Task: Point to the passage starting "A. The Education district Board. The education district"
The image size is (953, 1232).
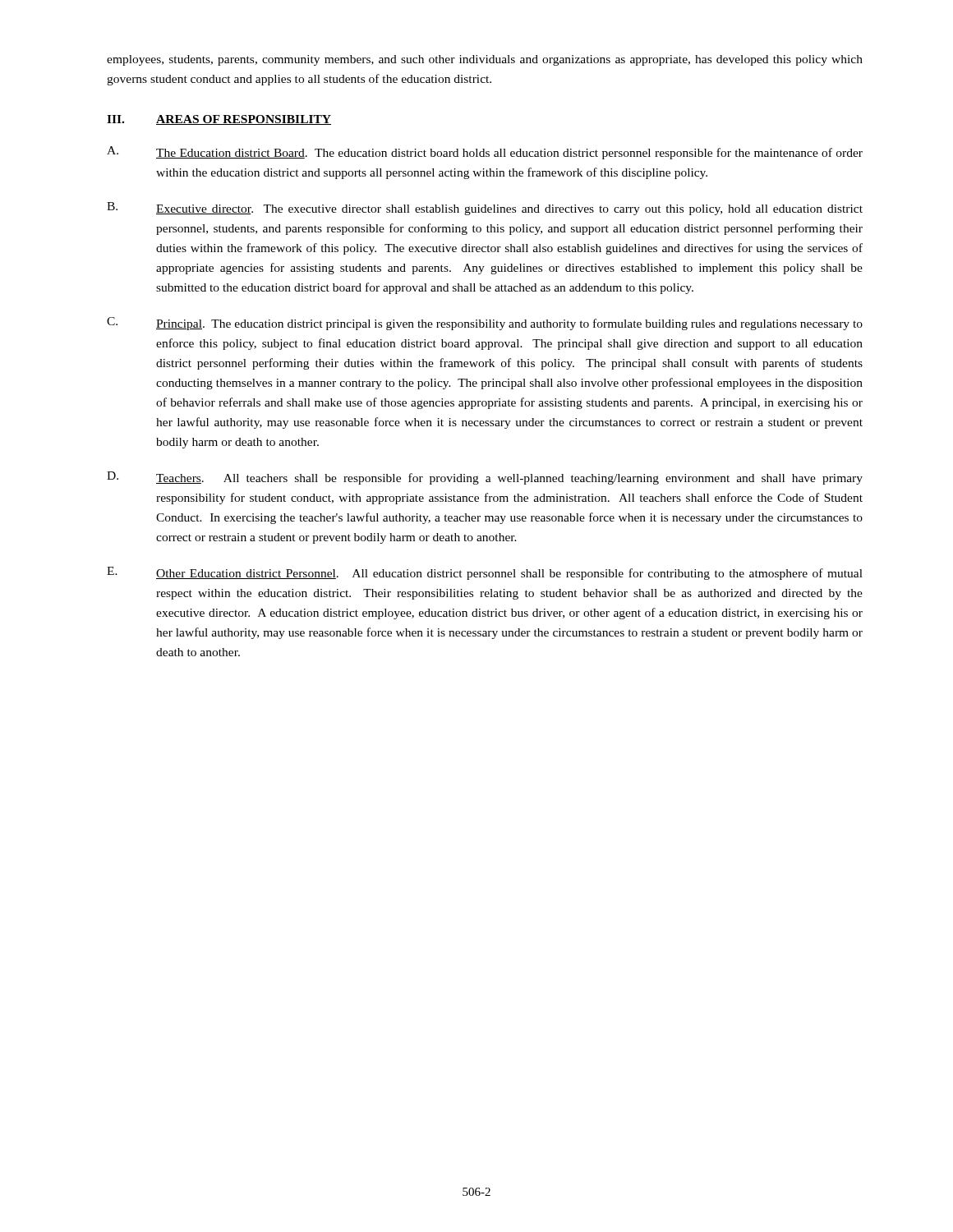Action: coord(485,163)
